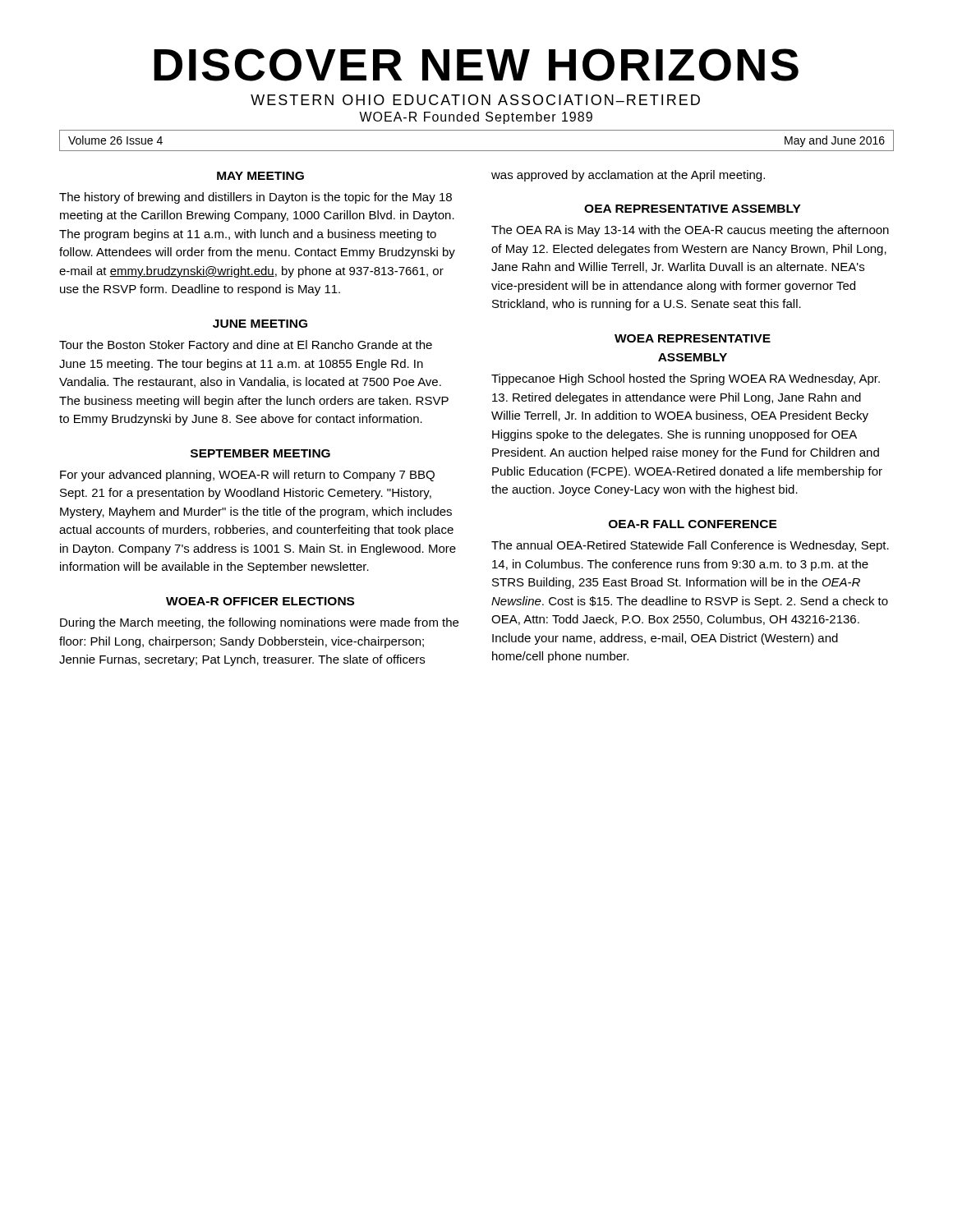Click on the block starting "WOEA REPRESENTATIVEASSEMBLY"
Viewport: 953px width, 1232px height.
pos(693,347)
